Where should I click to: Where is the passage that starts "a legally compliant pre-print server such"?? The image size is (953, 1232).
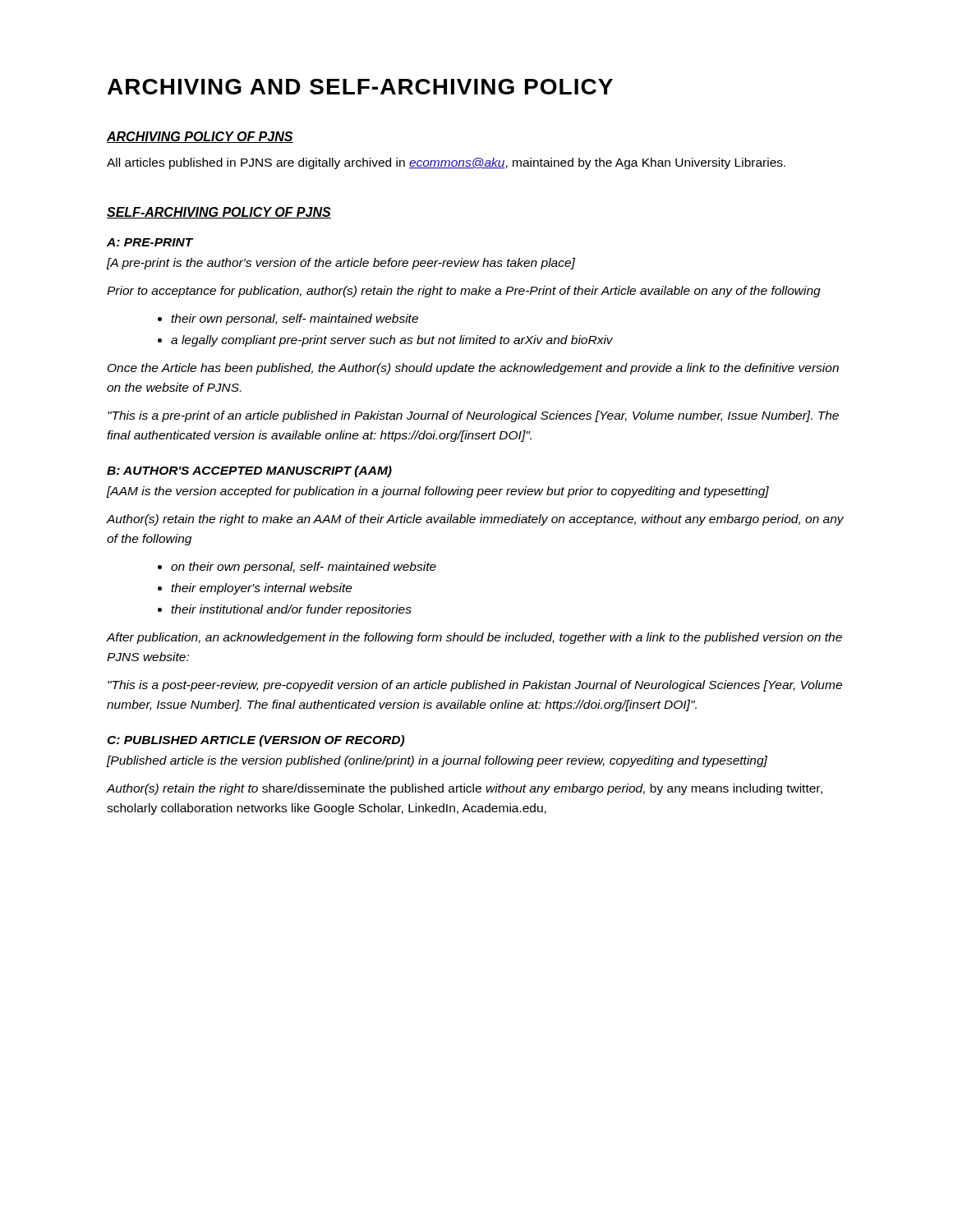392,340
